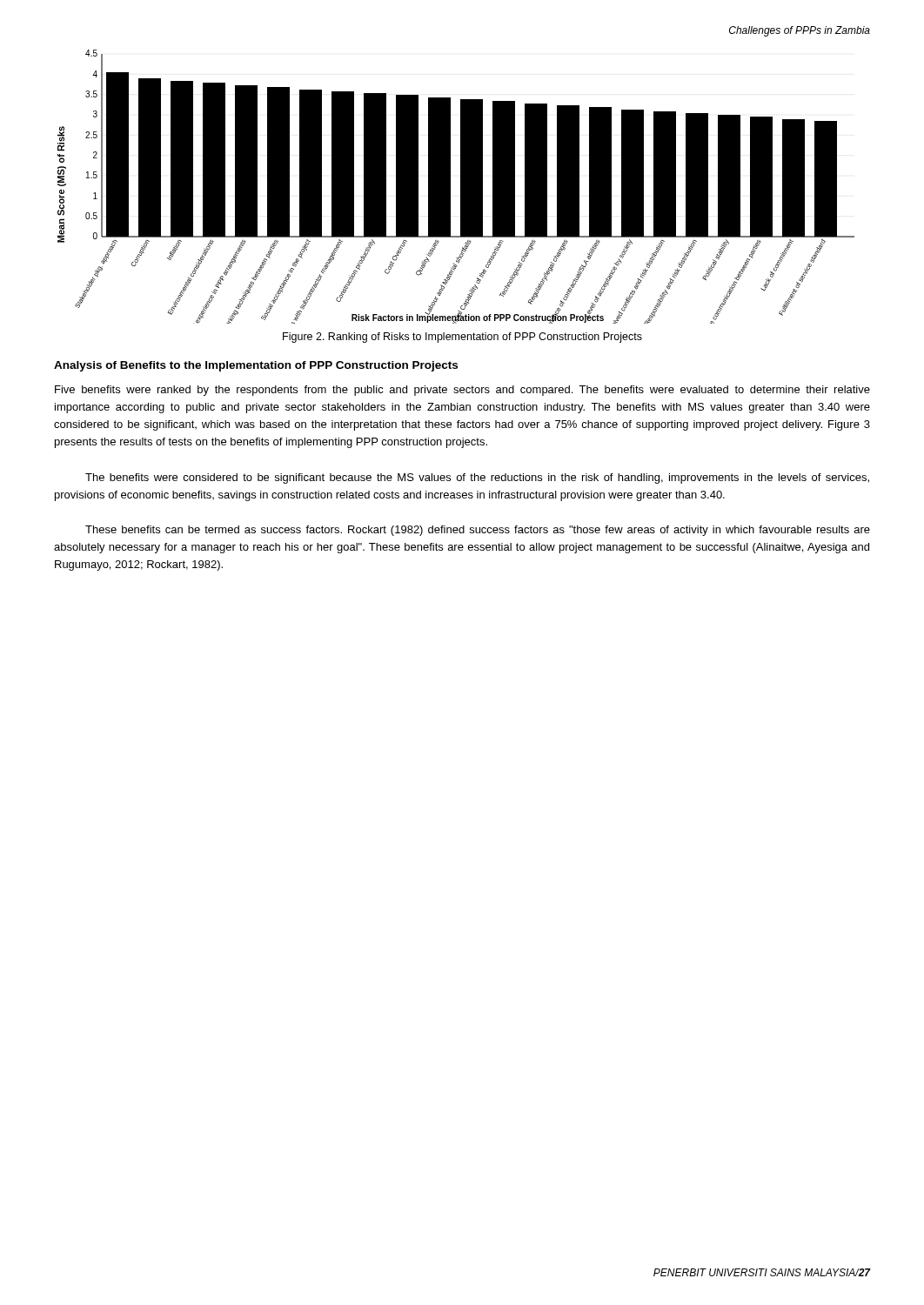Click a bar chart
Screen dimensions: 1305x924
pos(462,186)
